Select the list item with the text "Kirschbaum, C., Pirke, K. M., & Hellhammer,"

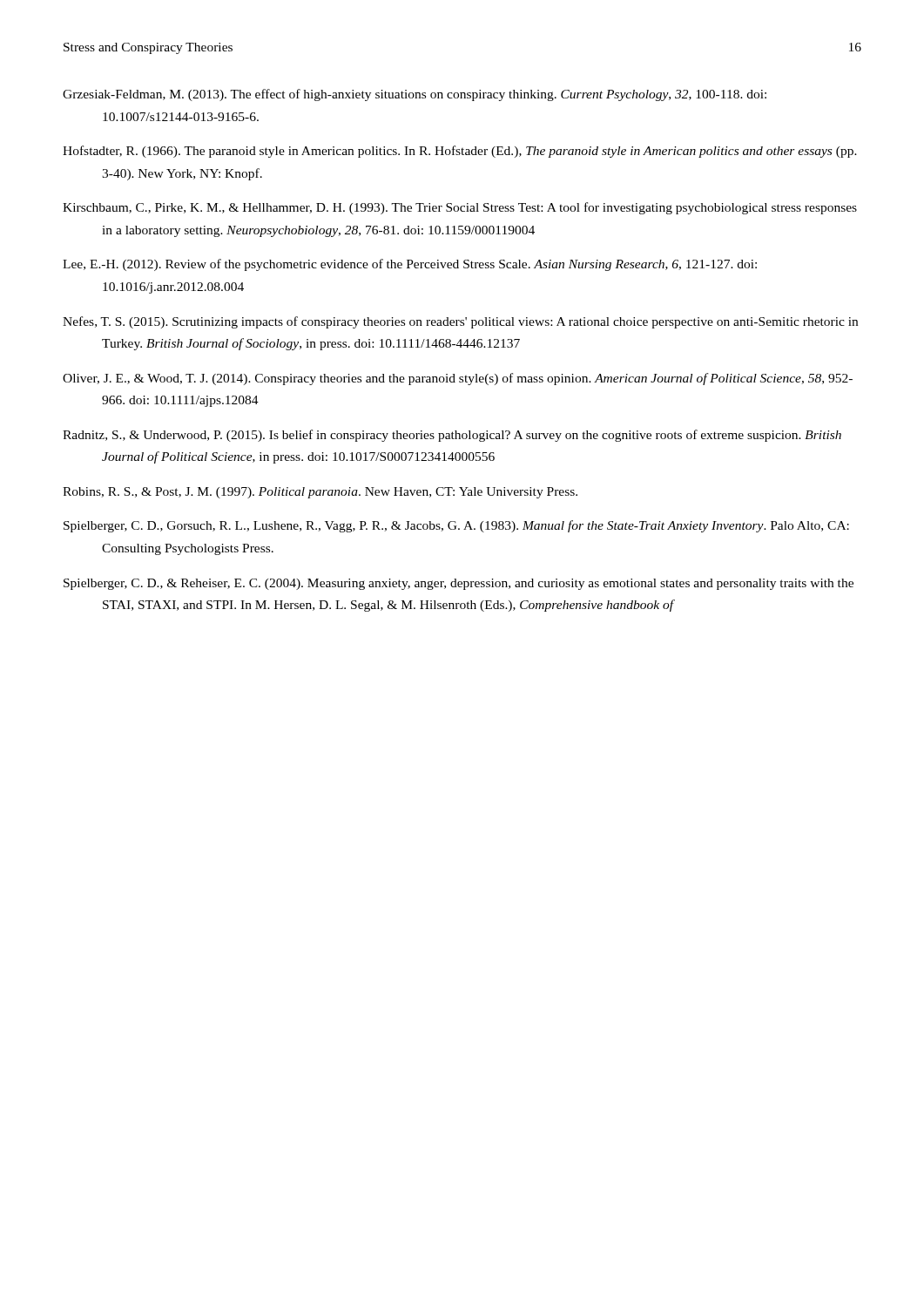click(x=460, y=218)
